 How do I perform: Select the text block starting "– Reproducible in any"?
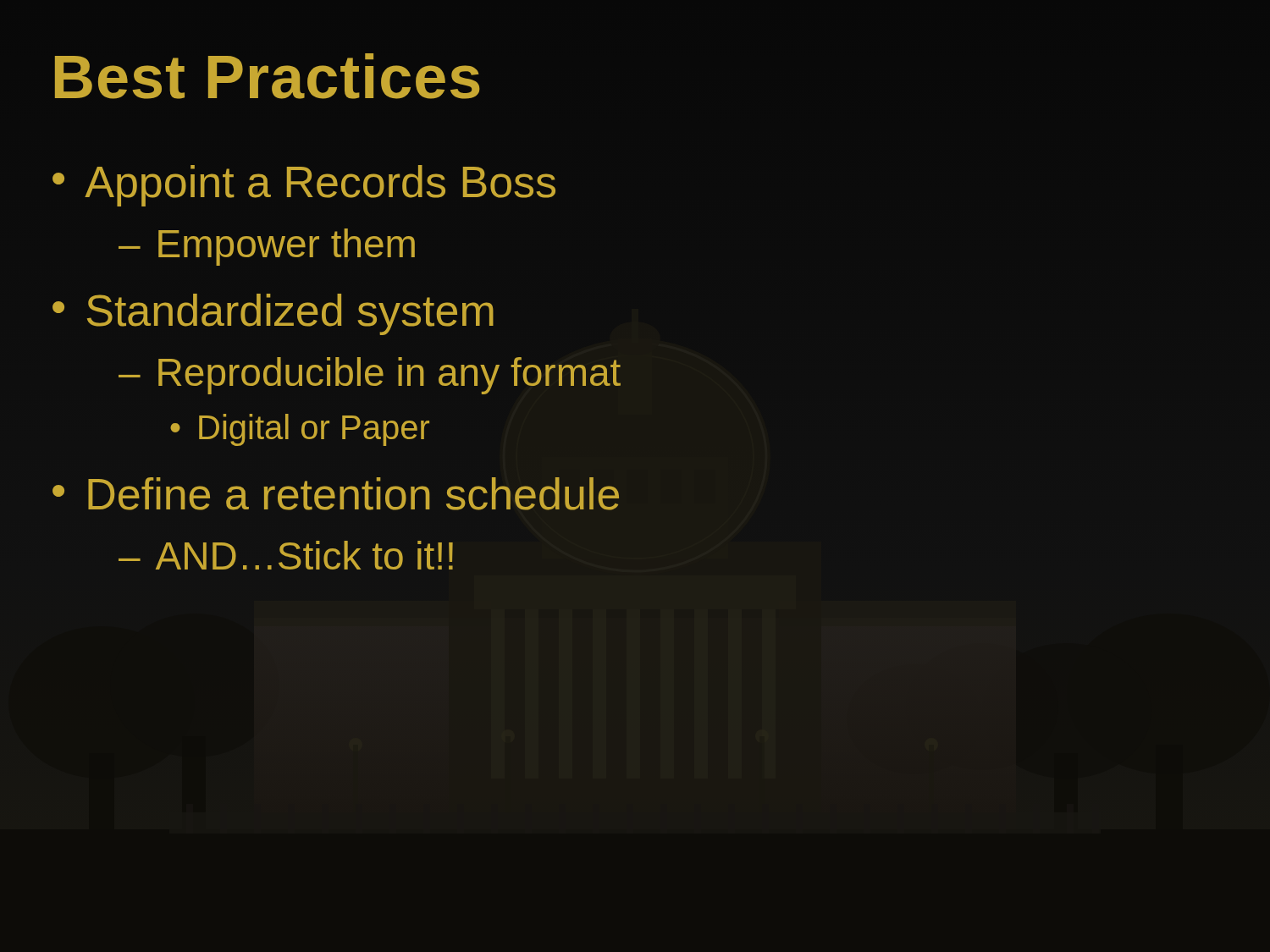tap(370, 376)
